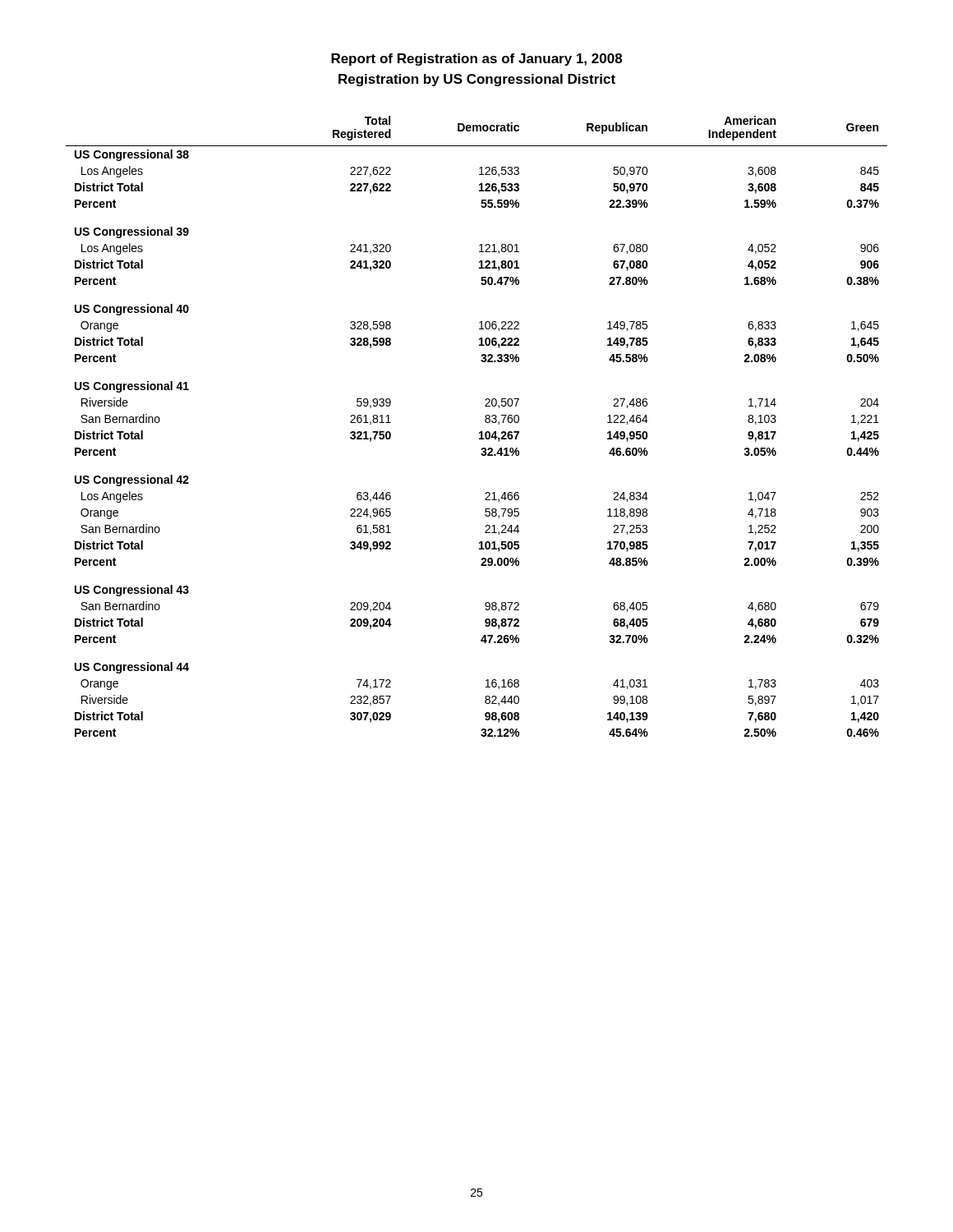The width and height of the screenshot is (953, 1232).
Task: Select a table
Action: pos(476,427)
